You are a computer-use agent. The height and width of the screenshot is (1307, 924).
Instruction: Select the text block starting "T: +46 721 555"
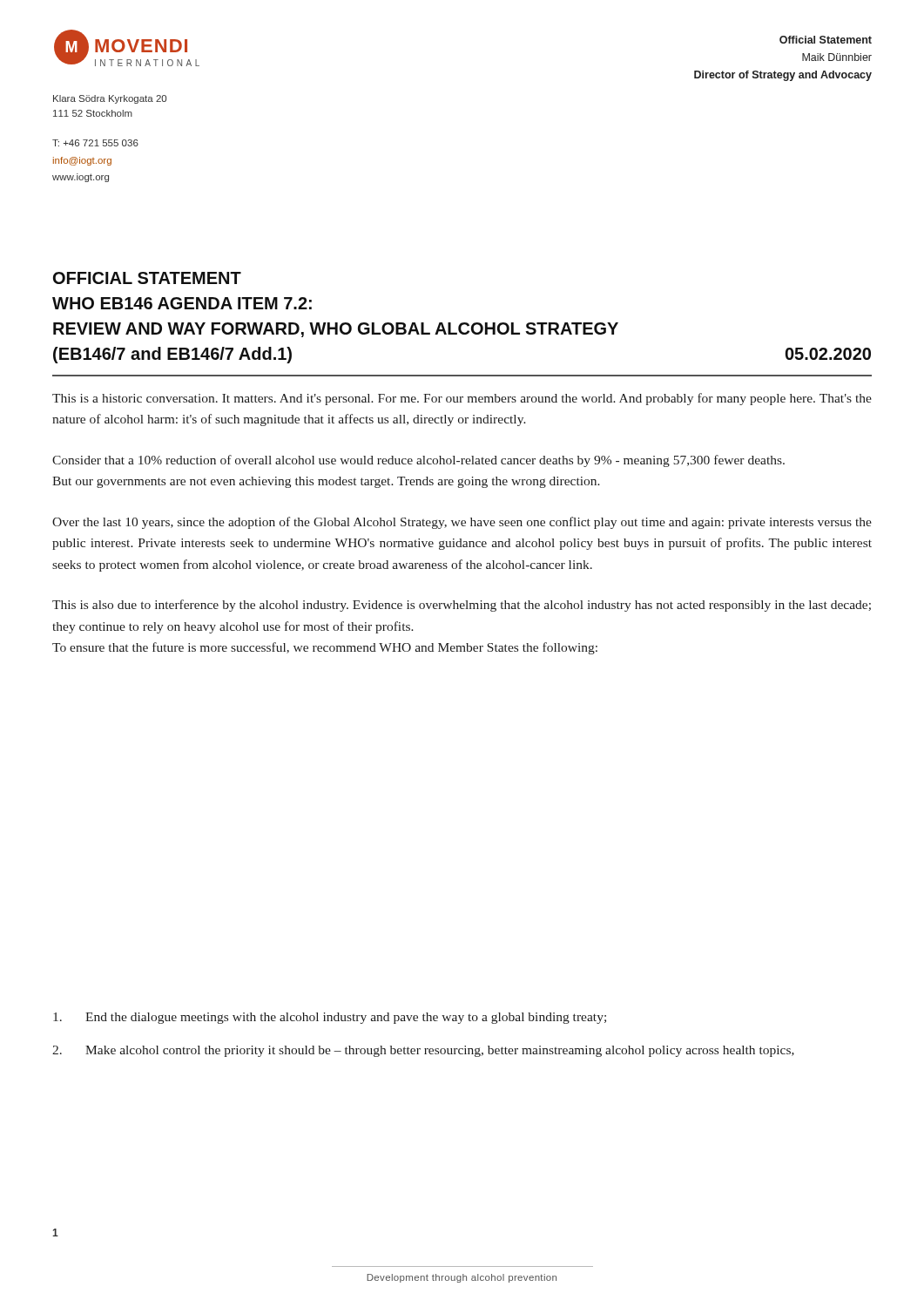point(95,160)
